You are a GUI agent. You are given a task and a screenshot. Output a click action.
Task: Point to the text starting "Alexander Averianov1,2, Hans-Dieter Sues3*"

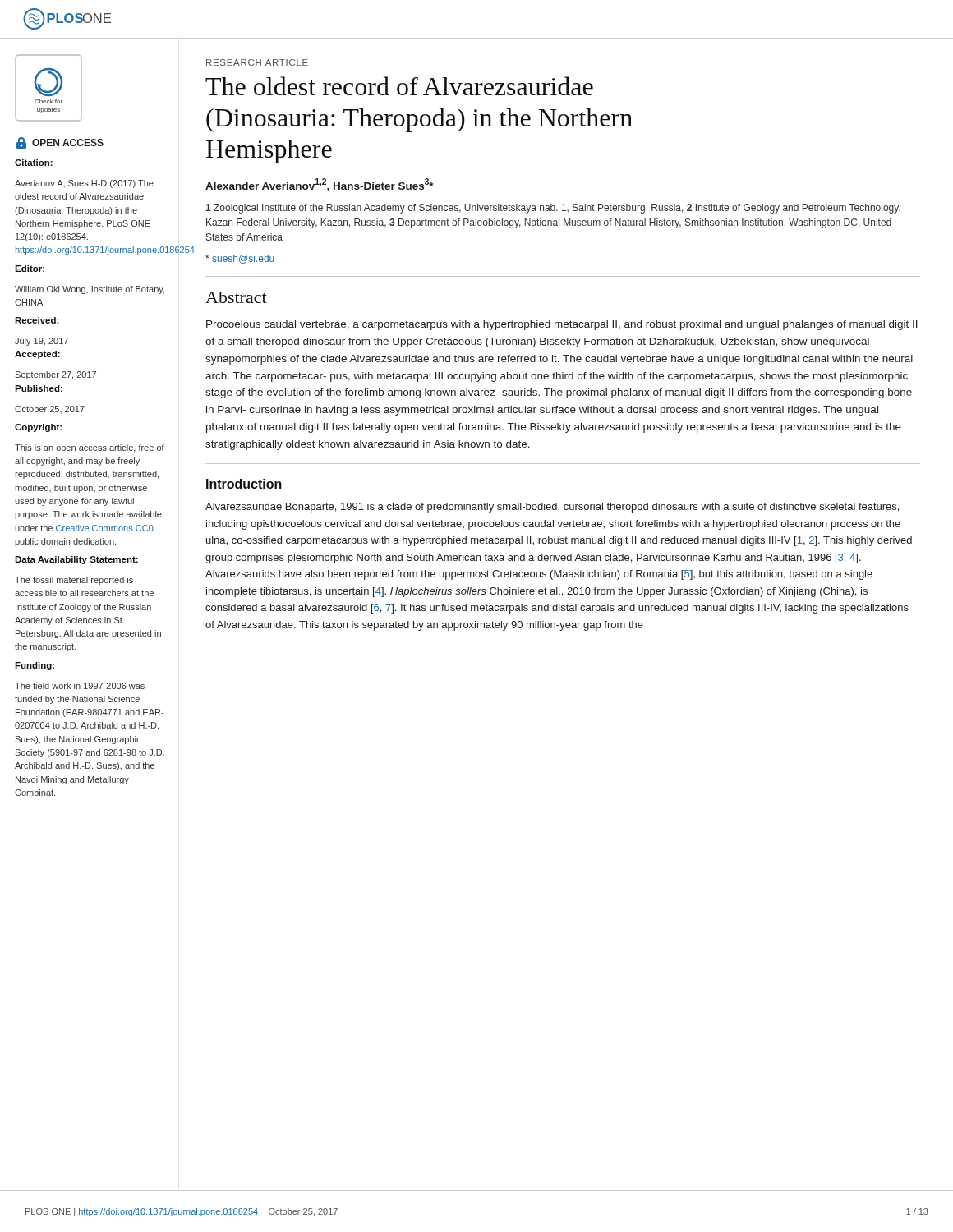click(x=319, y=185)
